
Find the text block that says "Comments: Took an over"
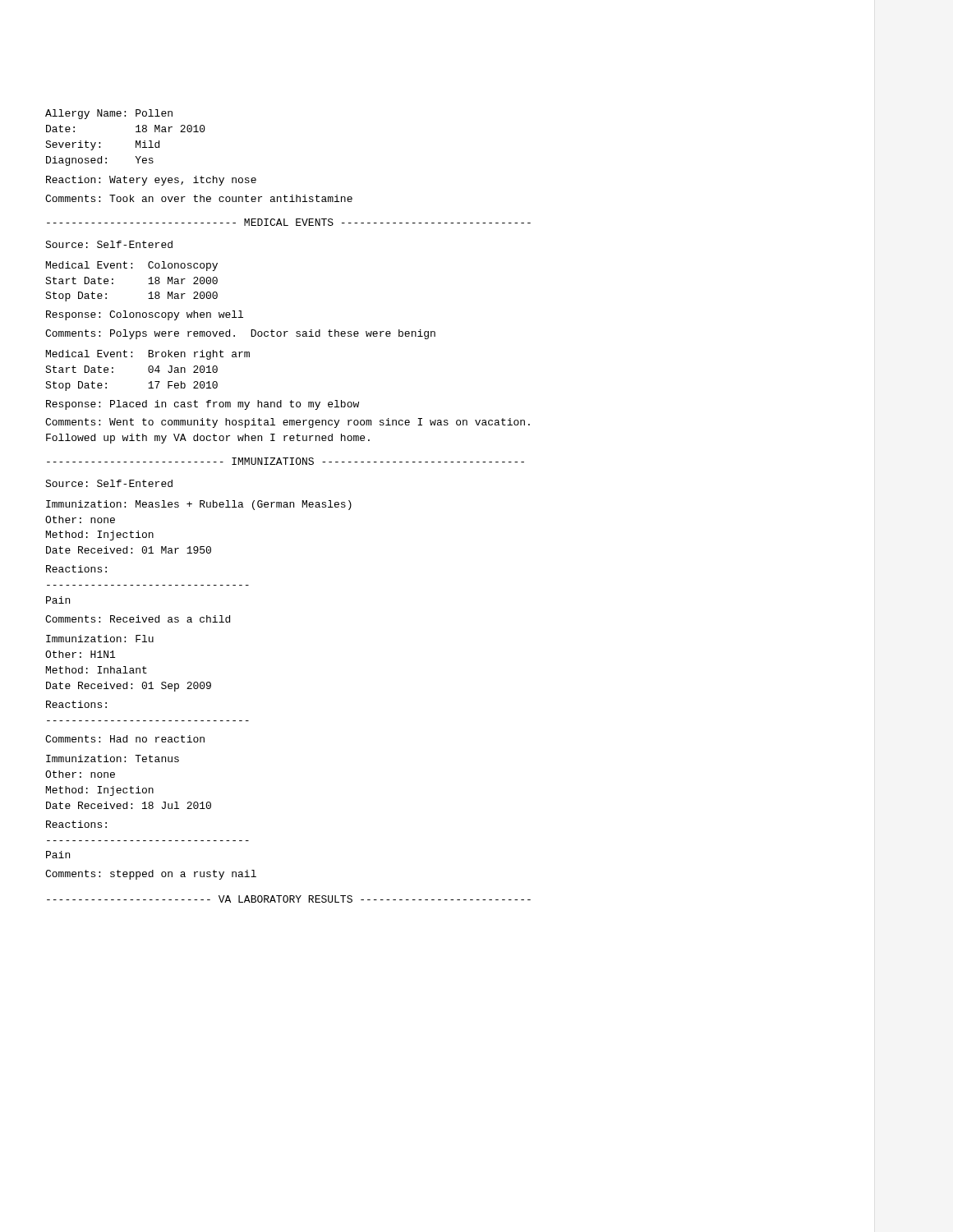(x=199, y=198)
